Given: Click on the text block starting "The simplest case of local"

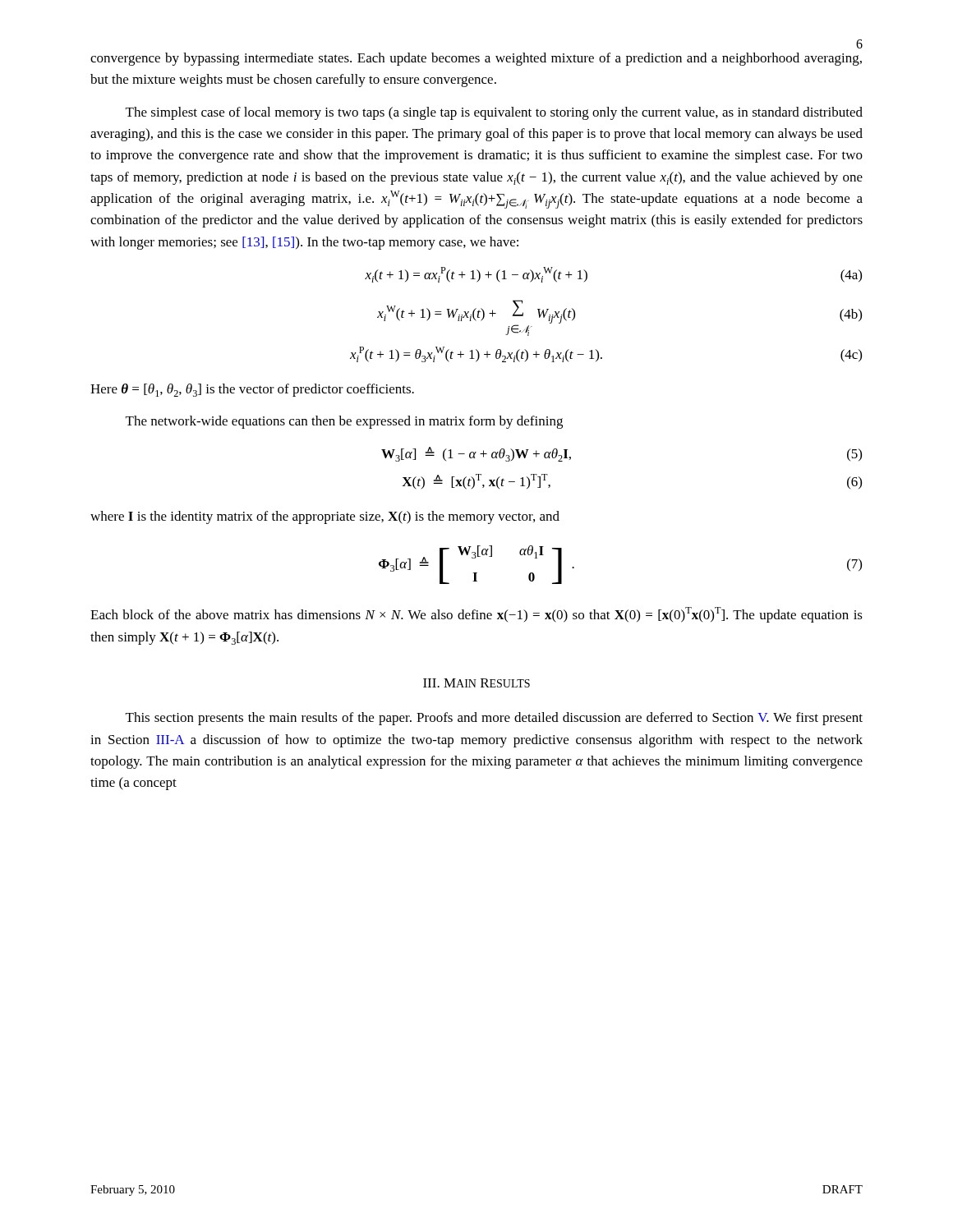Looking at the screenshot, I should pyautogui.click(x=476, y=177).
